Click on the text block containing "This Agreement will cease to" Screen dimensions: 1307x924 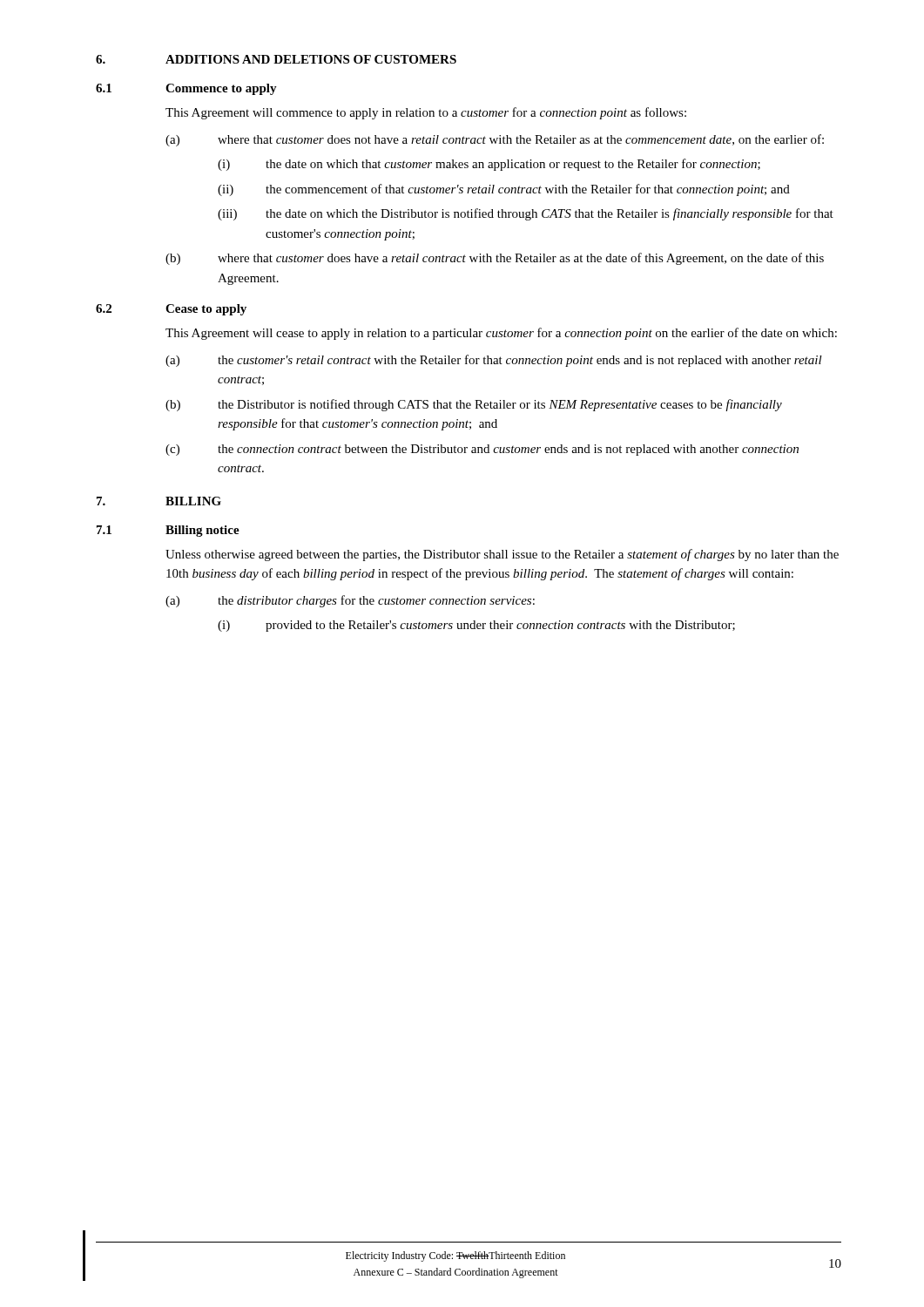[502, 333]
